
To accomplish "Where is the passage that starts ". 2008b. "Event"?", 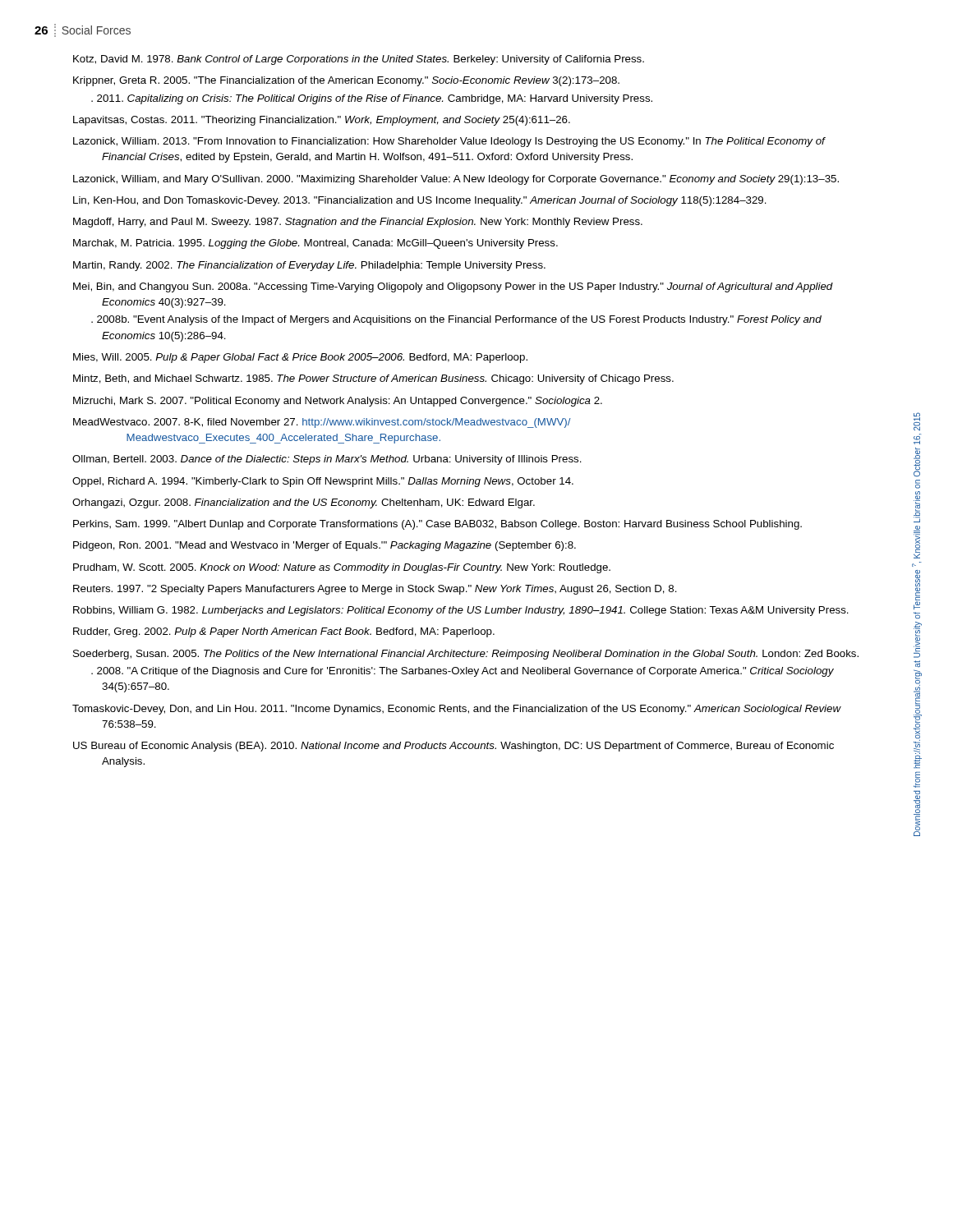I will click(447, 327).
